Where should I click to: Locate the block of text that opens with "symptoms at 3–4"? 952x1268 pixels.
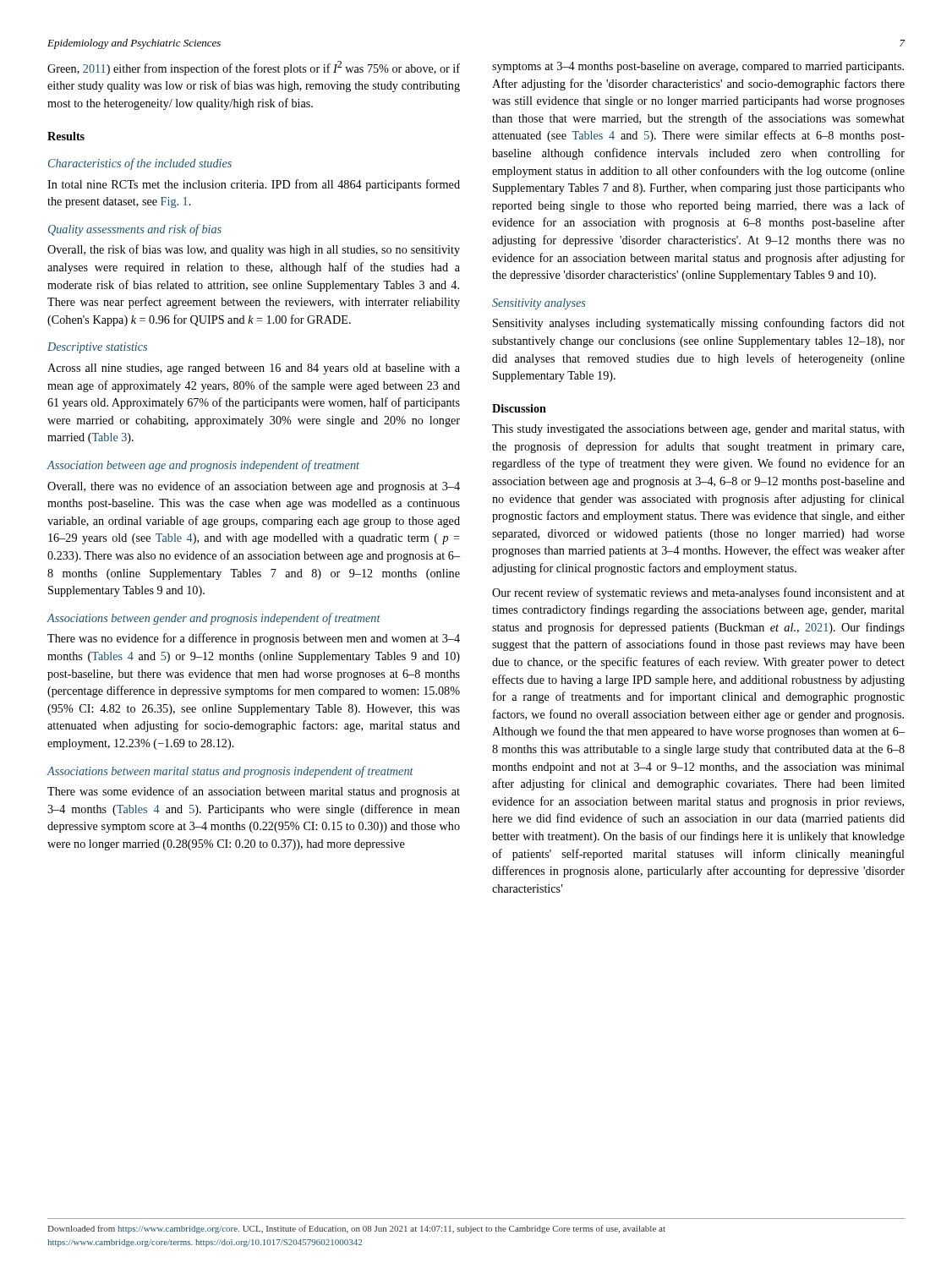pos(698,171)
